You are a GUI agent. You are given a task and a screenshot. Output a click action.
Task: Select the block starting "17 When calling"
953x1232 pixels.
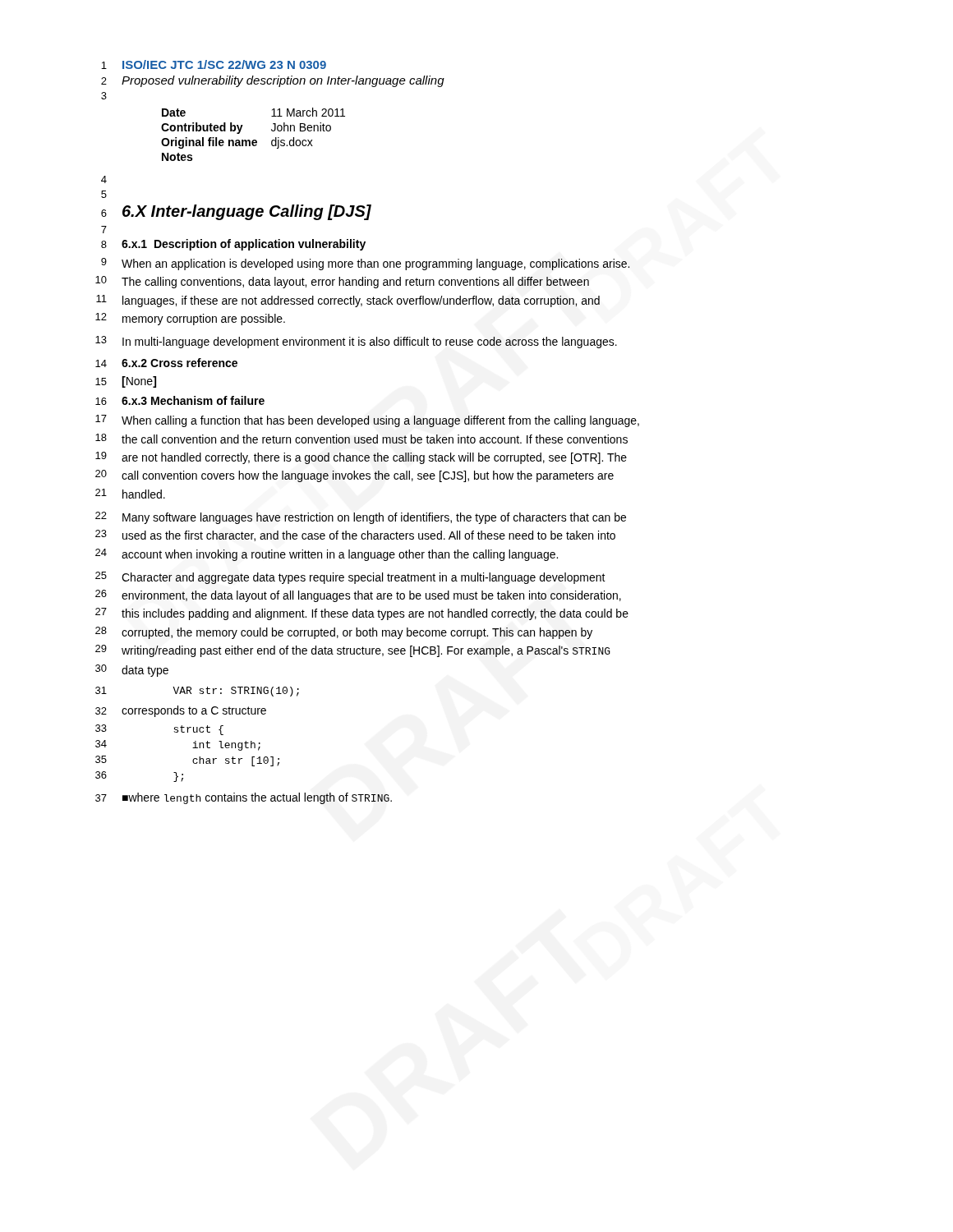(476, 421)
